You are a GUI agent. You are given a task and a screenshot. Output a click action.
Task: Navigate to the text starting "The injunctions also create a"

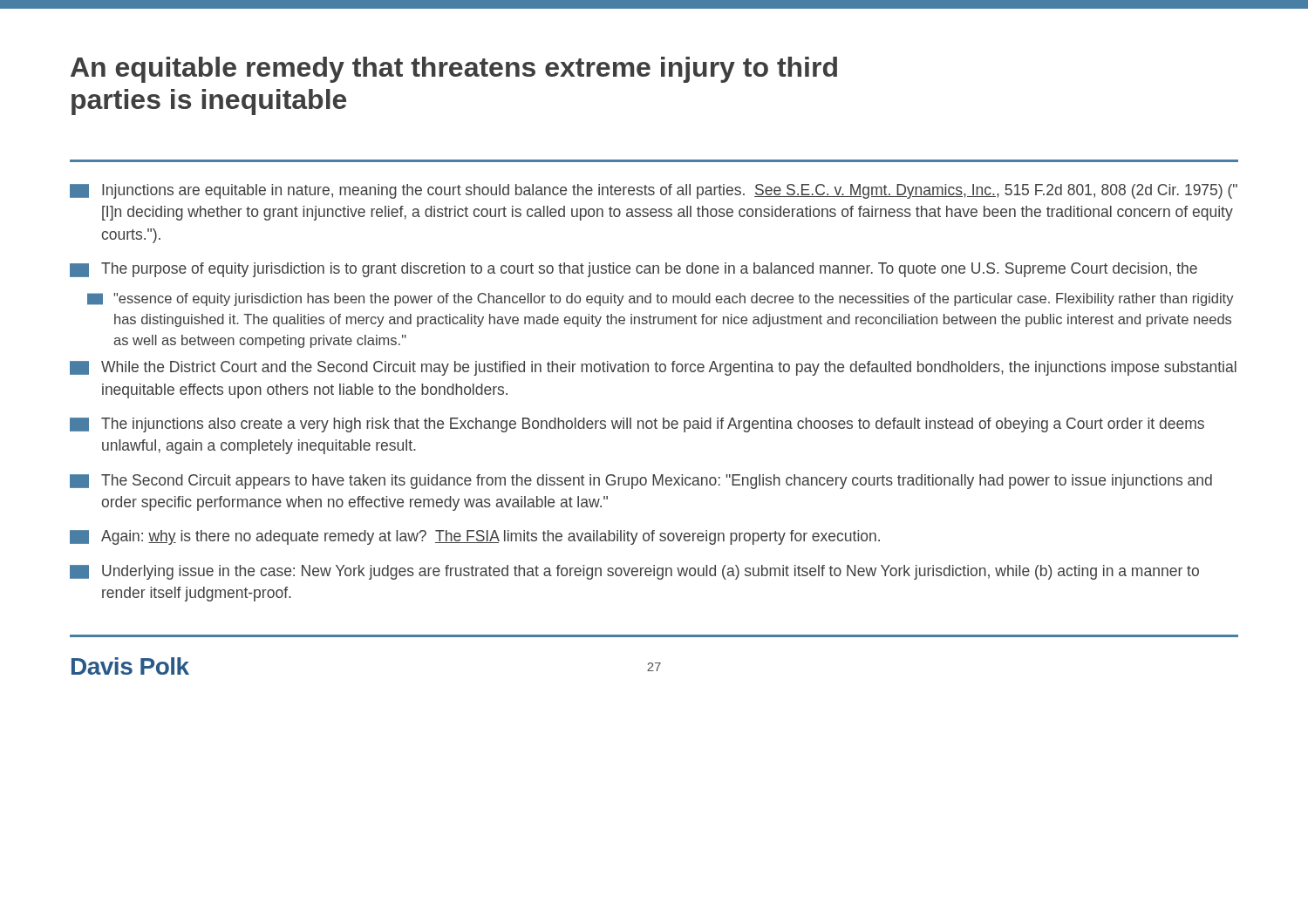tap(654, 435)
